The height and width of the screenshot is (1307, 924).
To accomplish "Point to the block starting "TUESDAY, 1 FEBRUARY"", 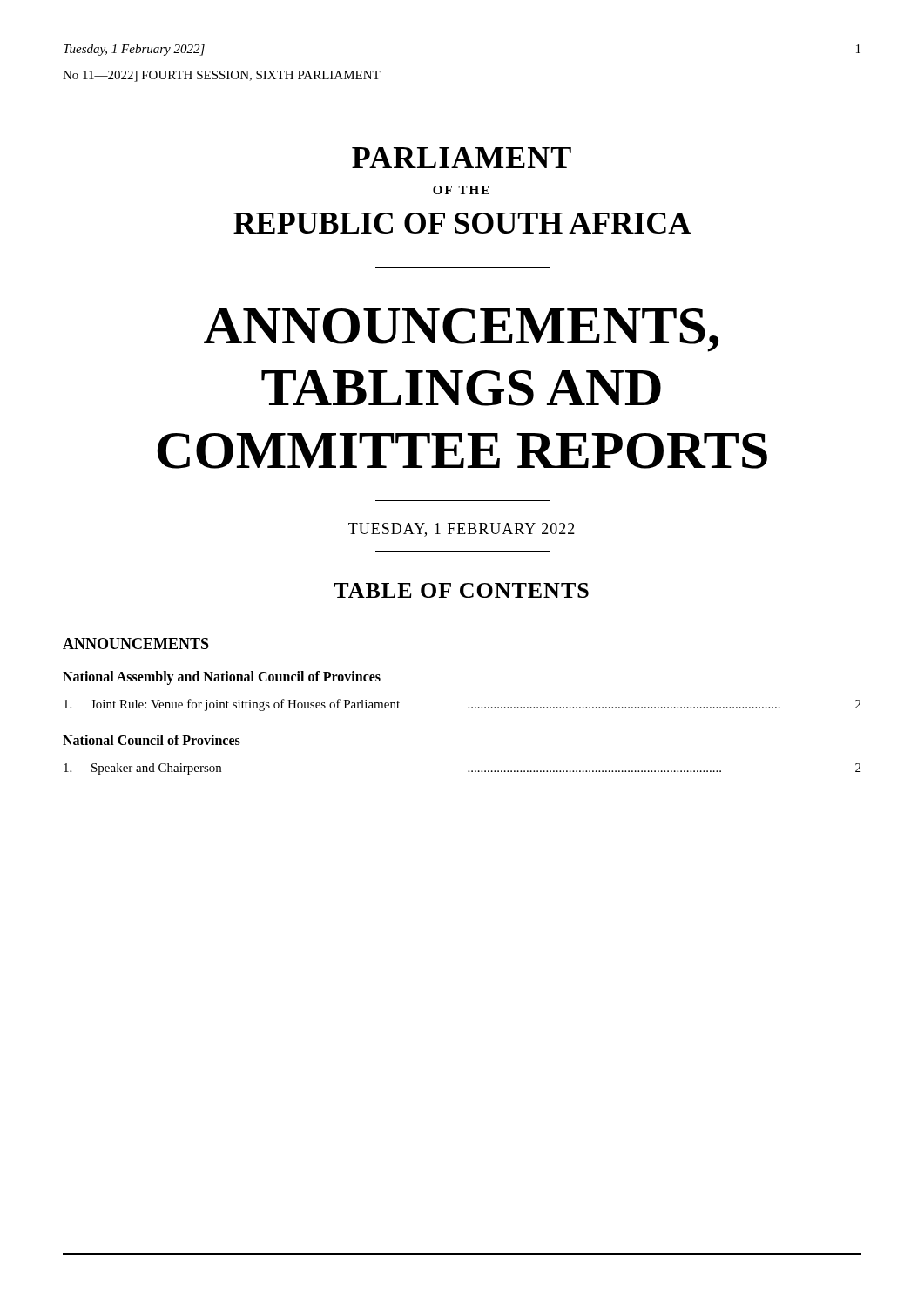I will 462,529.
